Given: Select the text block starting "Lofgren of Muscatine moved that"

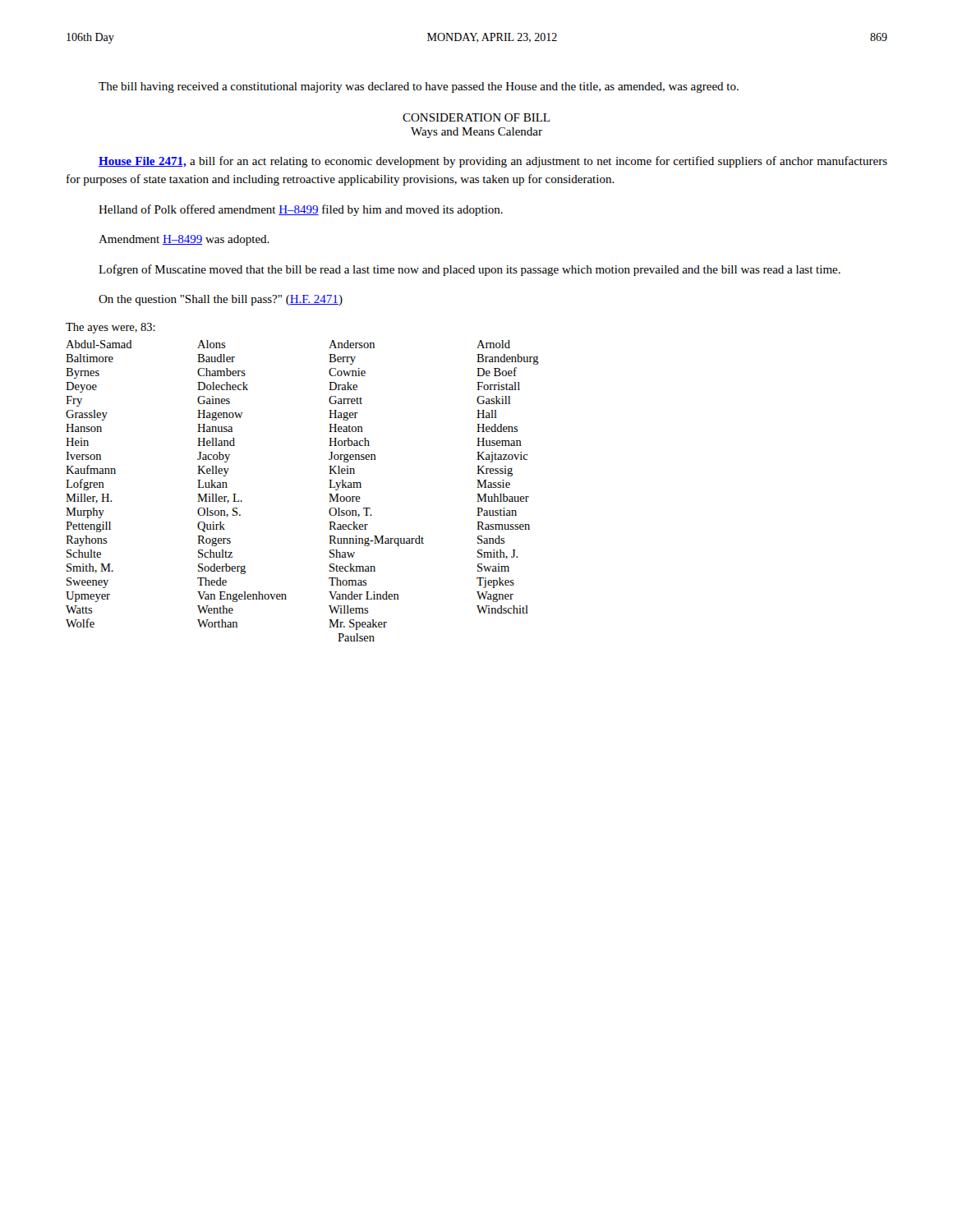Looking at the screenshot, I should pos(470,269).
